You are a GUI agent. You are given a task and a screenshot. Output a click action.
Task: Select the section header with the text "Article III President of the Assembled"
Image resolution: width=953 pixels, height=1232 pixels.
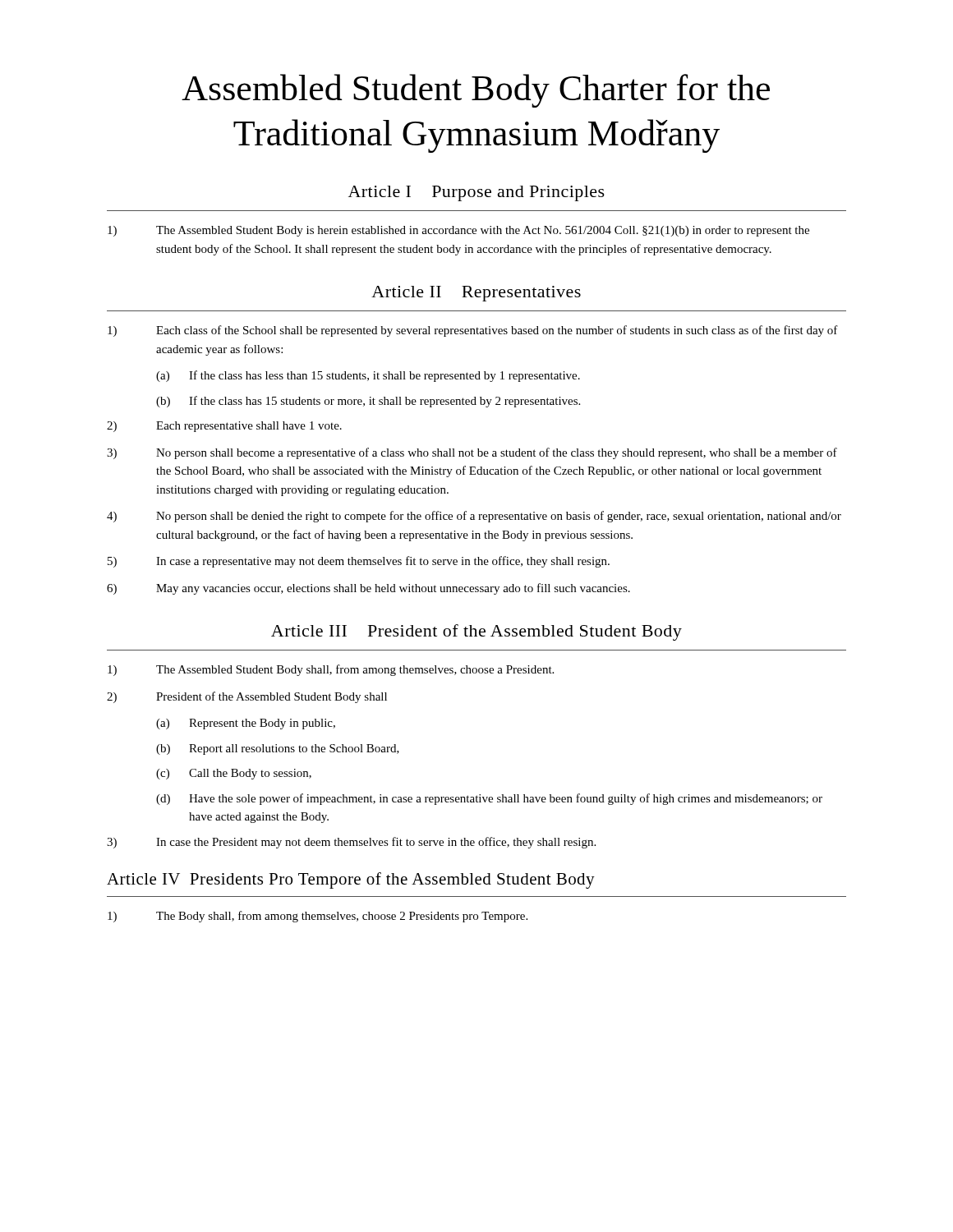476,630
